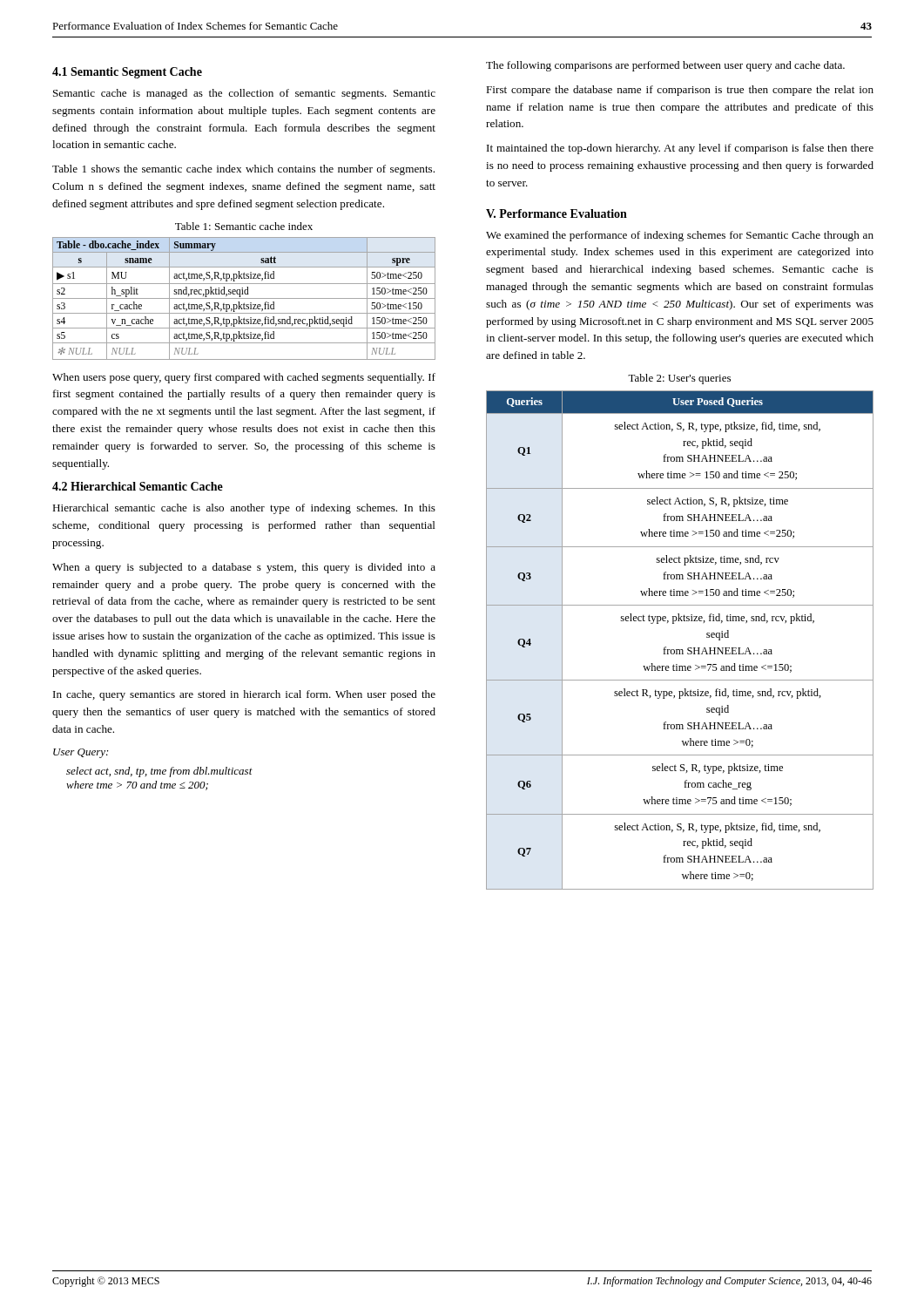Navigate to the text block starting "We examined the performance of indexing schemes"
This screenshot has height=1307, width=924.
680,295
